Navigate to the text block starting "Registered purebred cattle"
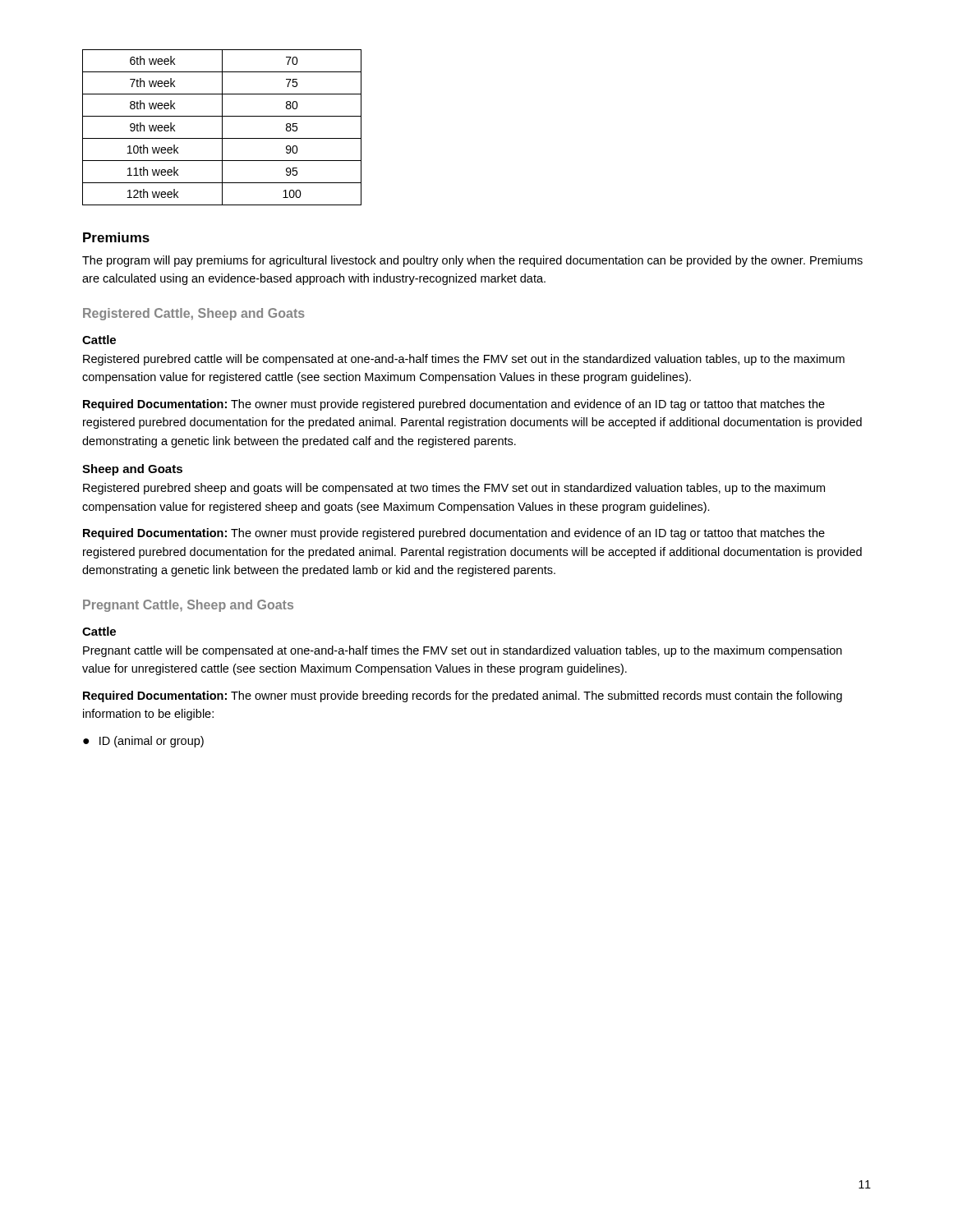The image size is (953, 1232). click(x=464, y=368)
